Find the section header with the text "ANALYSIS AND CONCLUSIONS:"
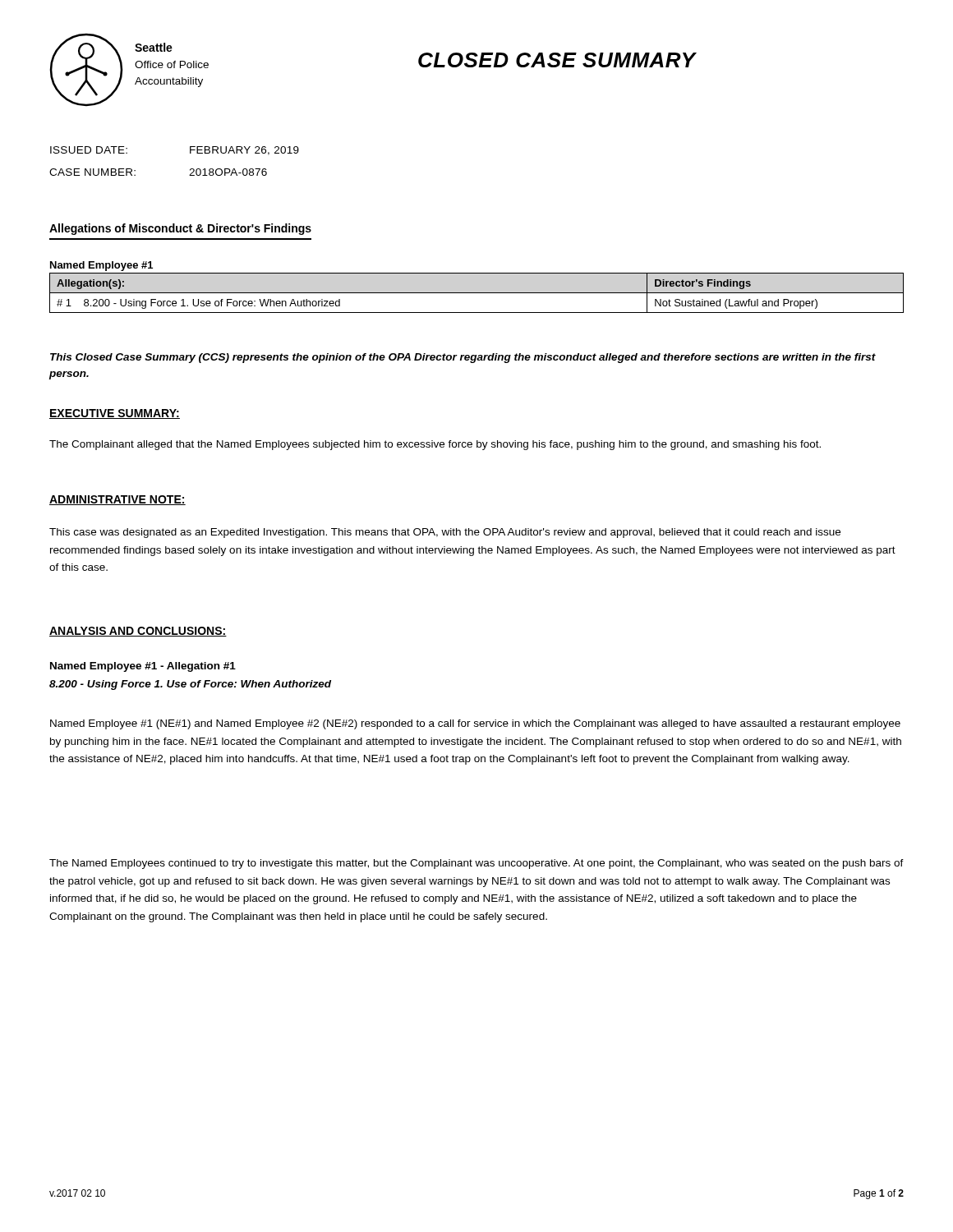This screenshot has width=953, height=1232. coord(138,631)
